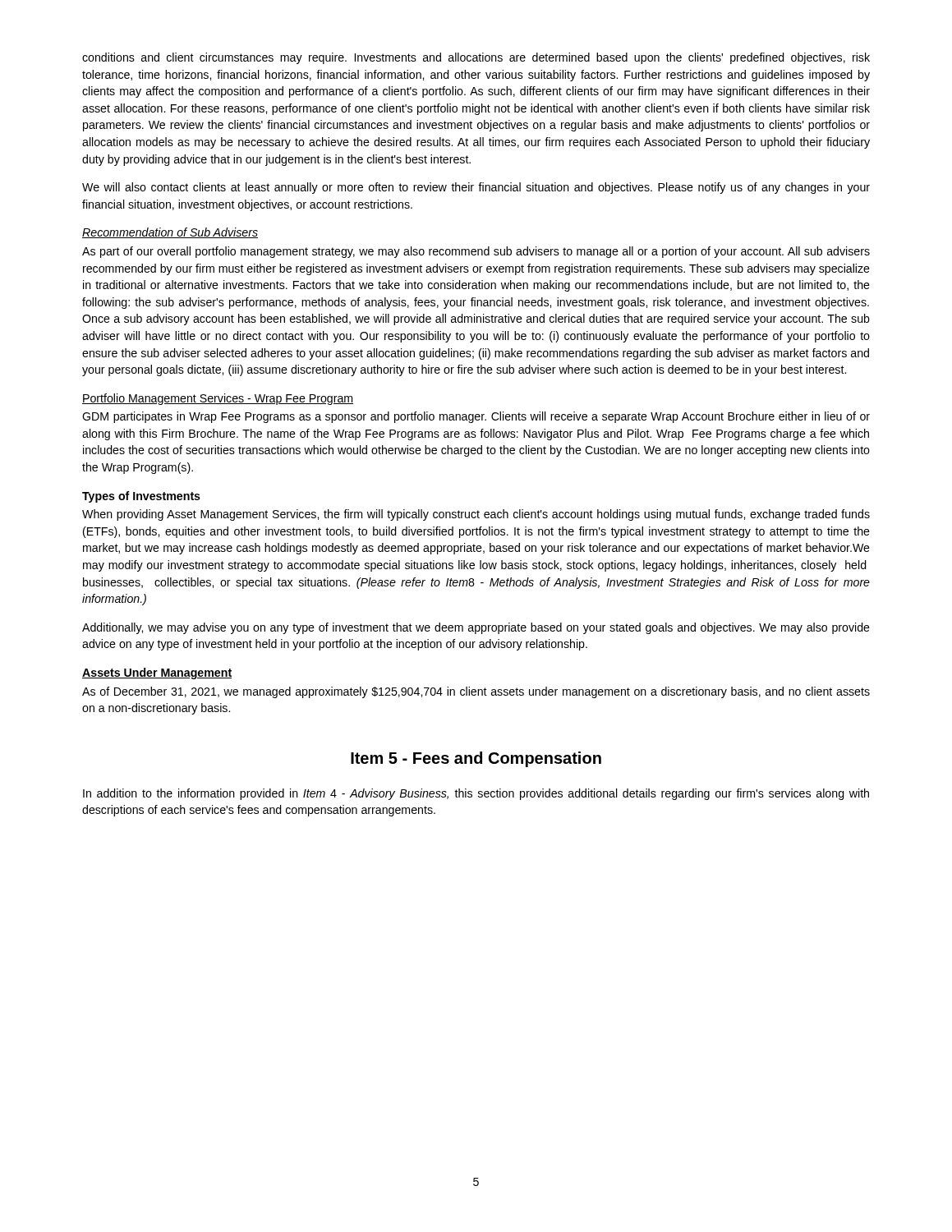952x1232 pixels.
Task: Find the block on this page that starts "As part of our overall portfolio"
Action: pos(476,310)
